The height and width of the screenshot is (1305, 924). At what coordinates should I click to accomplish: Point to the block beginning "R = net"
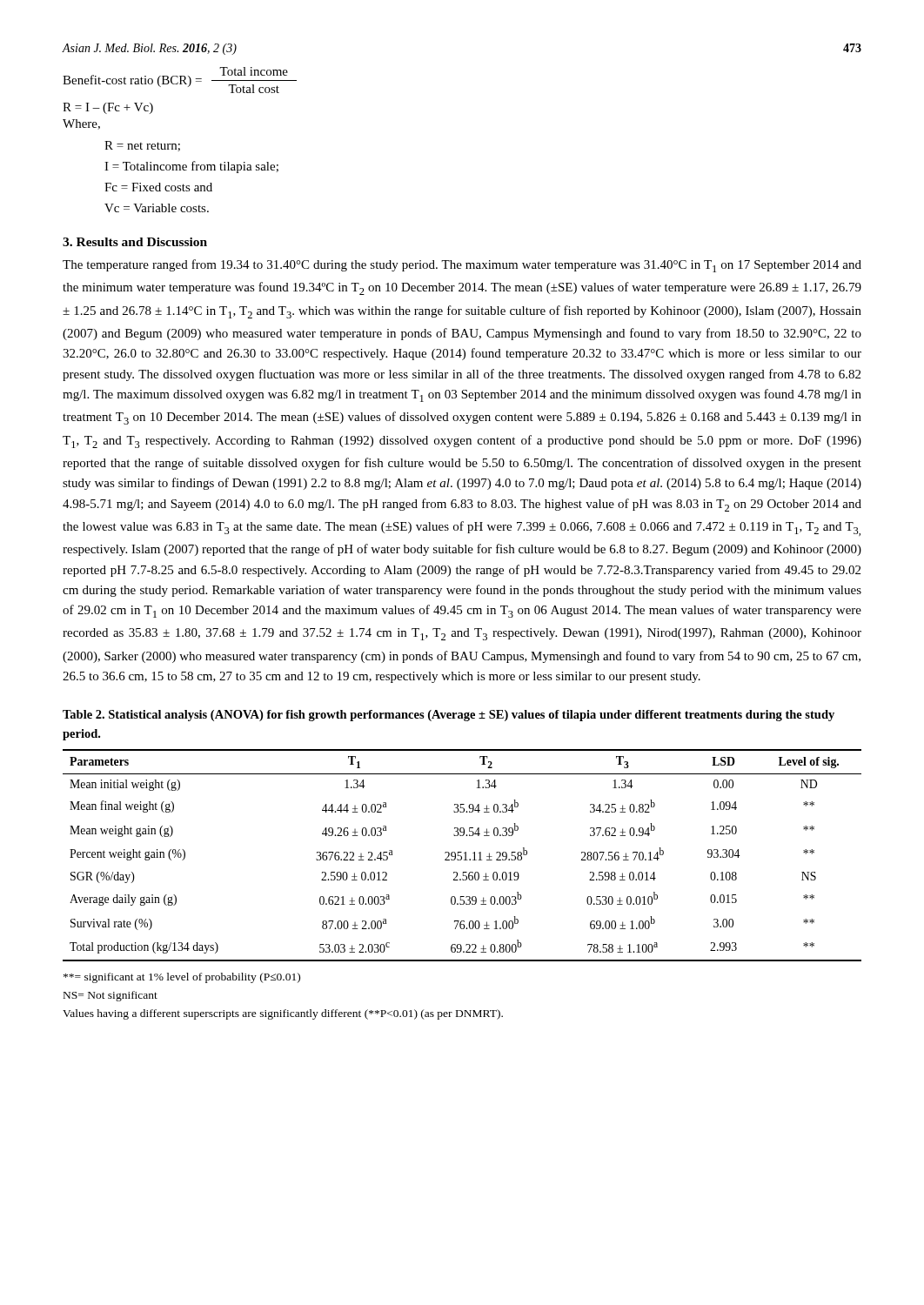pyautogui.click(x=143, y=145)
